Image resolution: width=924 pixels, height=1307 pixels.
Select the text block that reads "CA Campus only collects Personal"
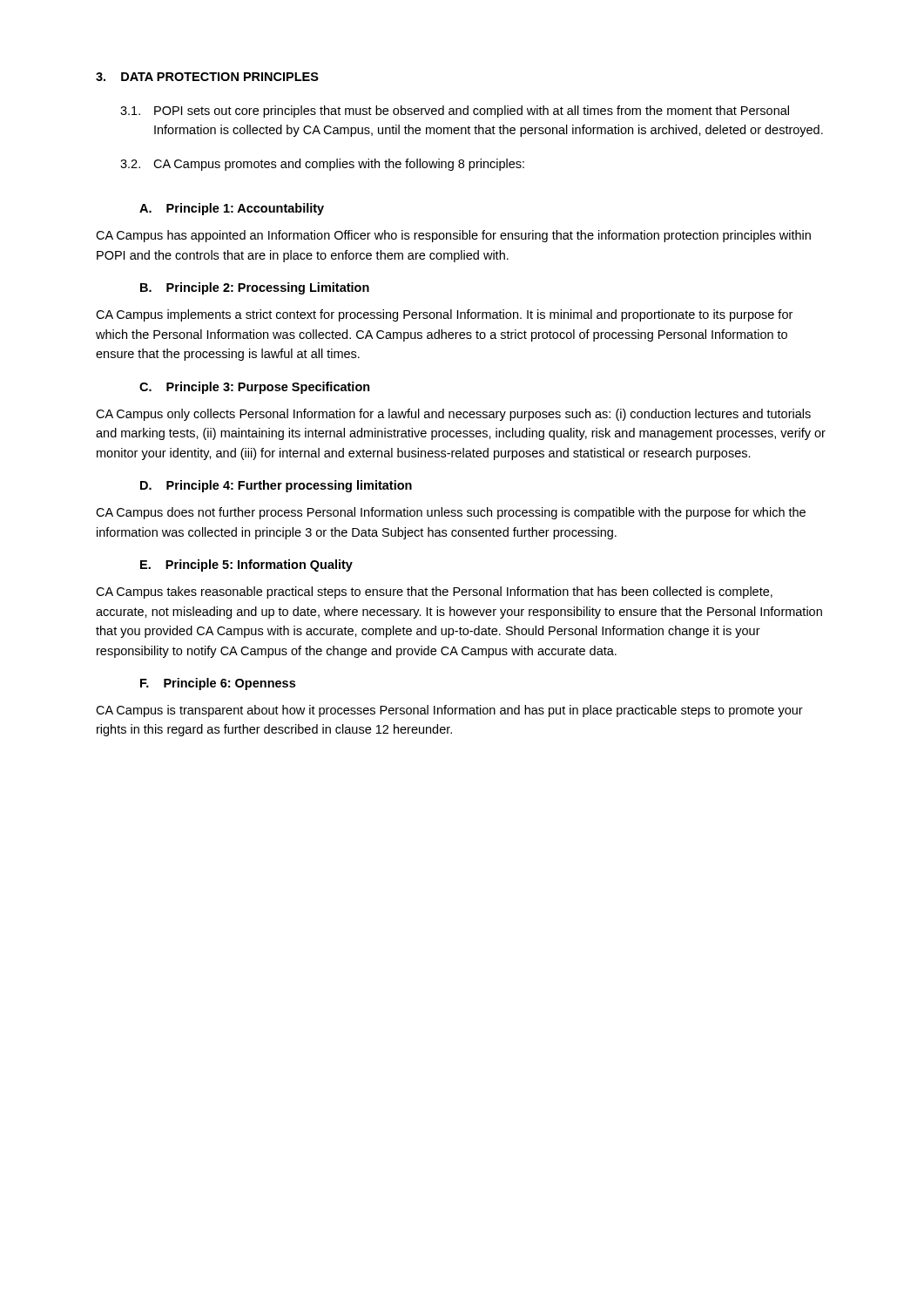click(x=461, y=433)
